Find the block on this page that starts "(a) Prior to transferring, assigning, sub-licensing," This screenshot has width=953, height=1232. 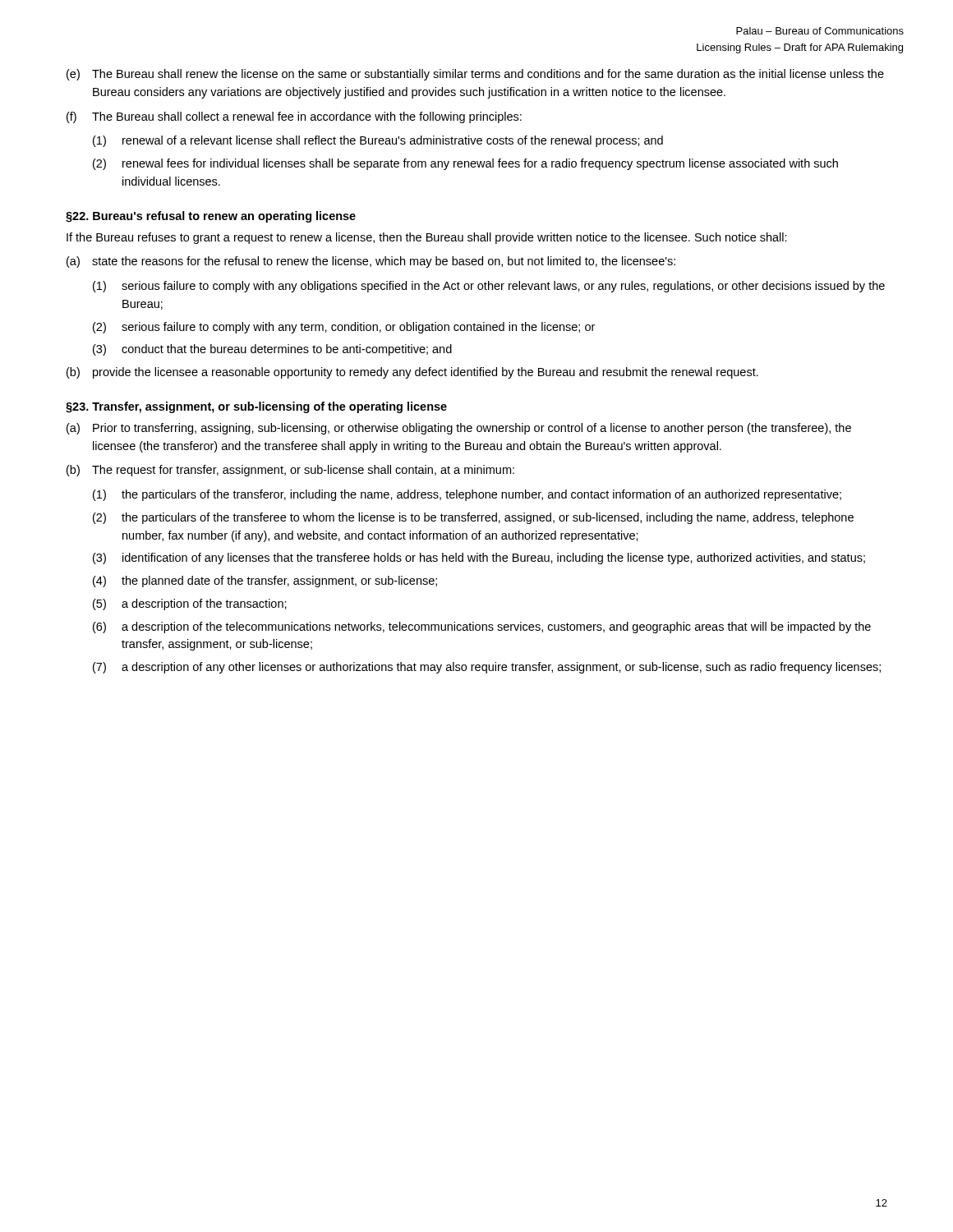click(x=476, y=437)
